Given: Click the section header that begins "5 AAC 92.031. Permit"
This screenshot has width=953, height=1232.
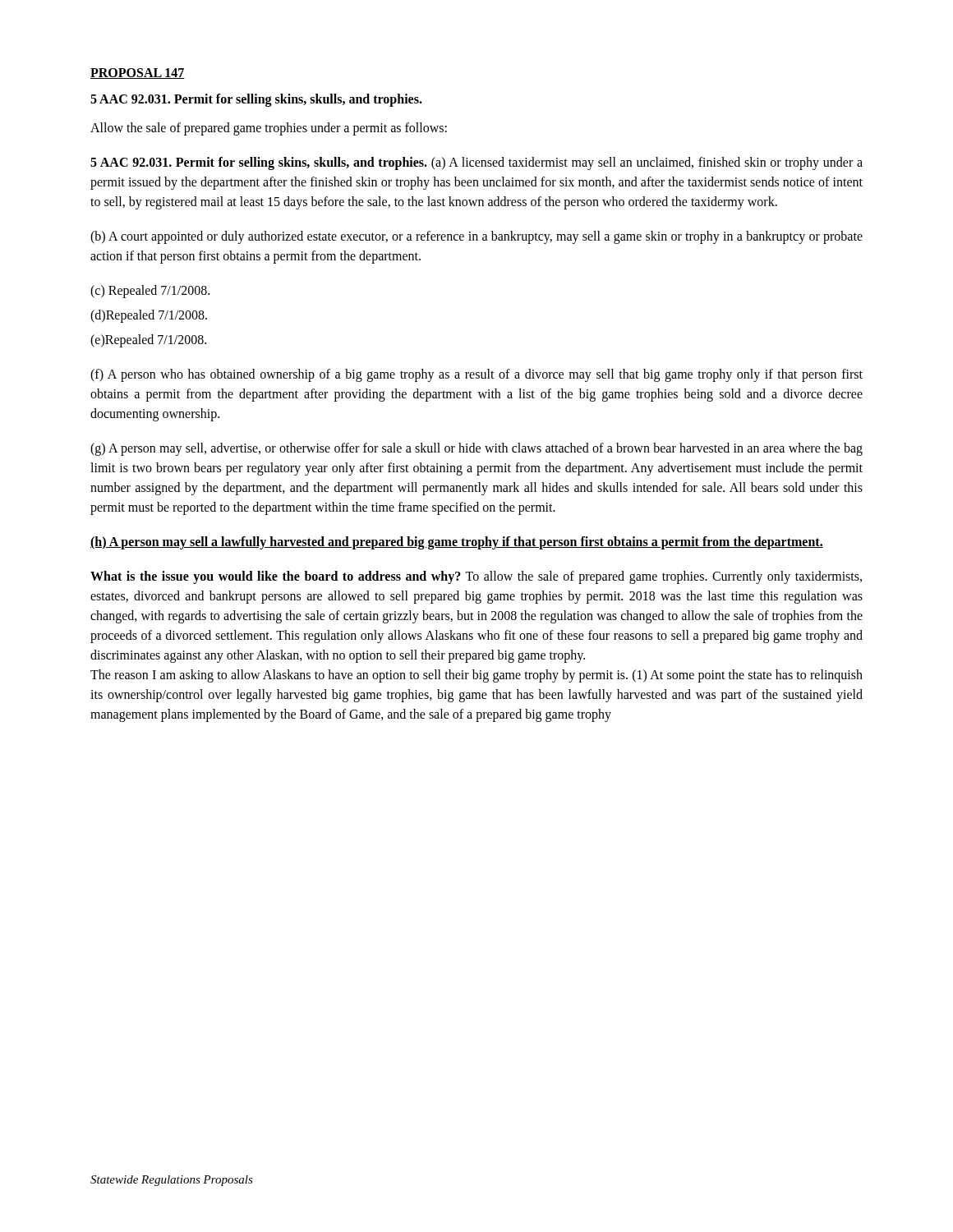Looking at the screenshot, I should coord(256,99).
